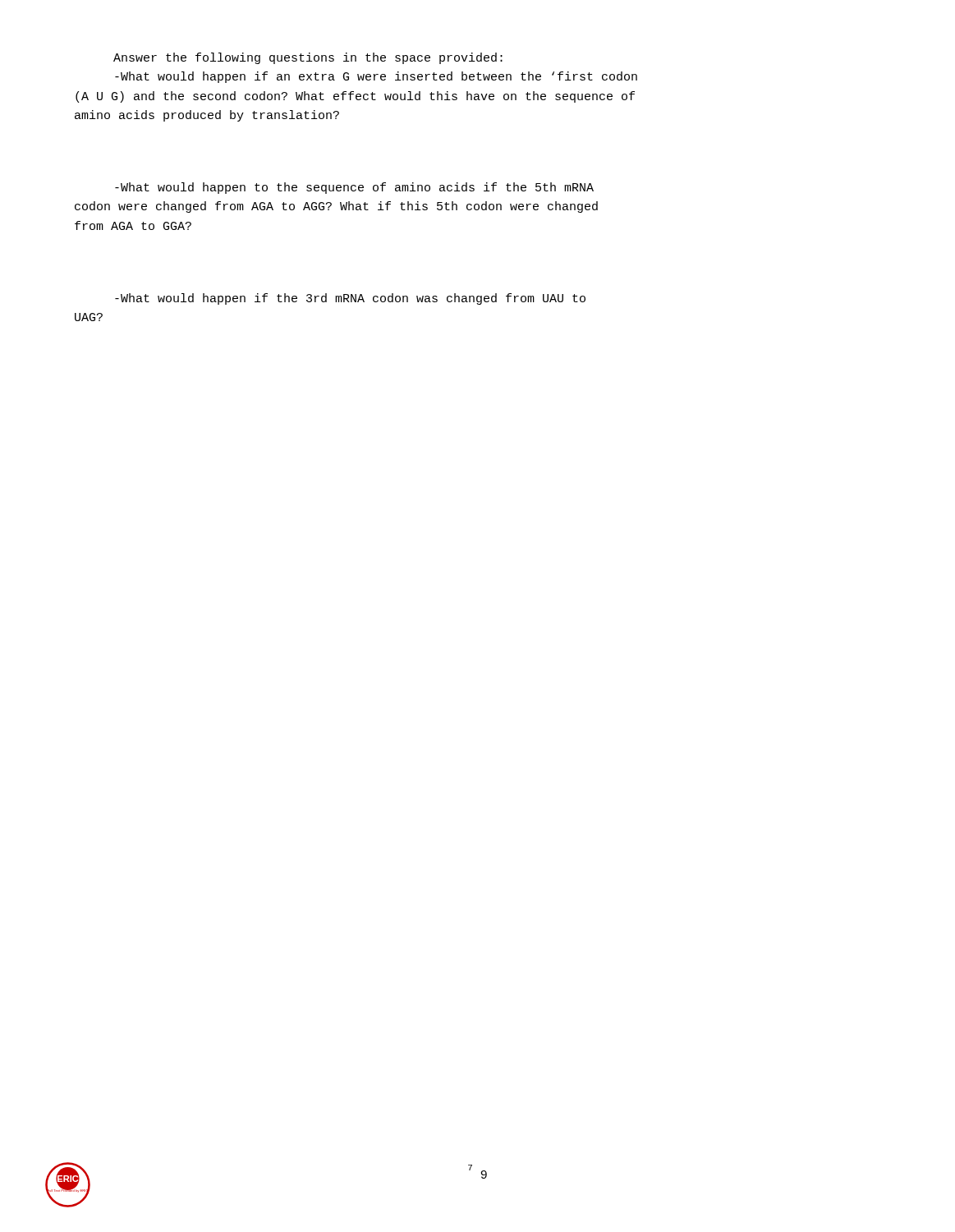
Task: Find the text block containing "What would happen to the"
Action: pyautogui.click(x=482, y=208)
